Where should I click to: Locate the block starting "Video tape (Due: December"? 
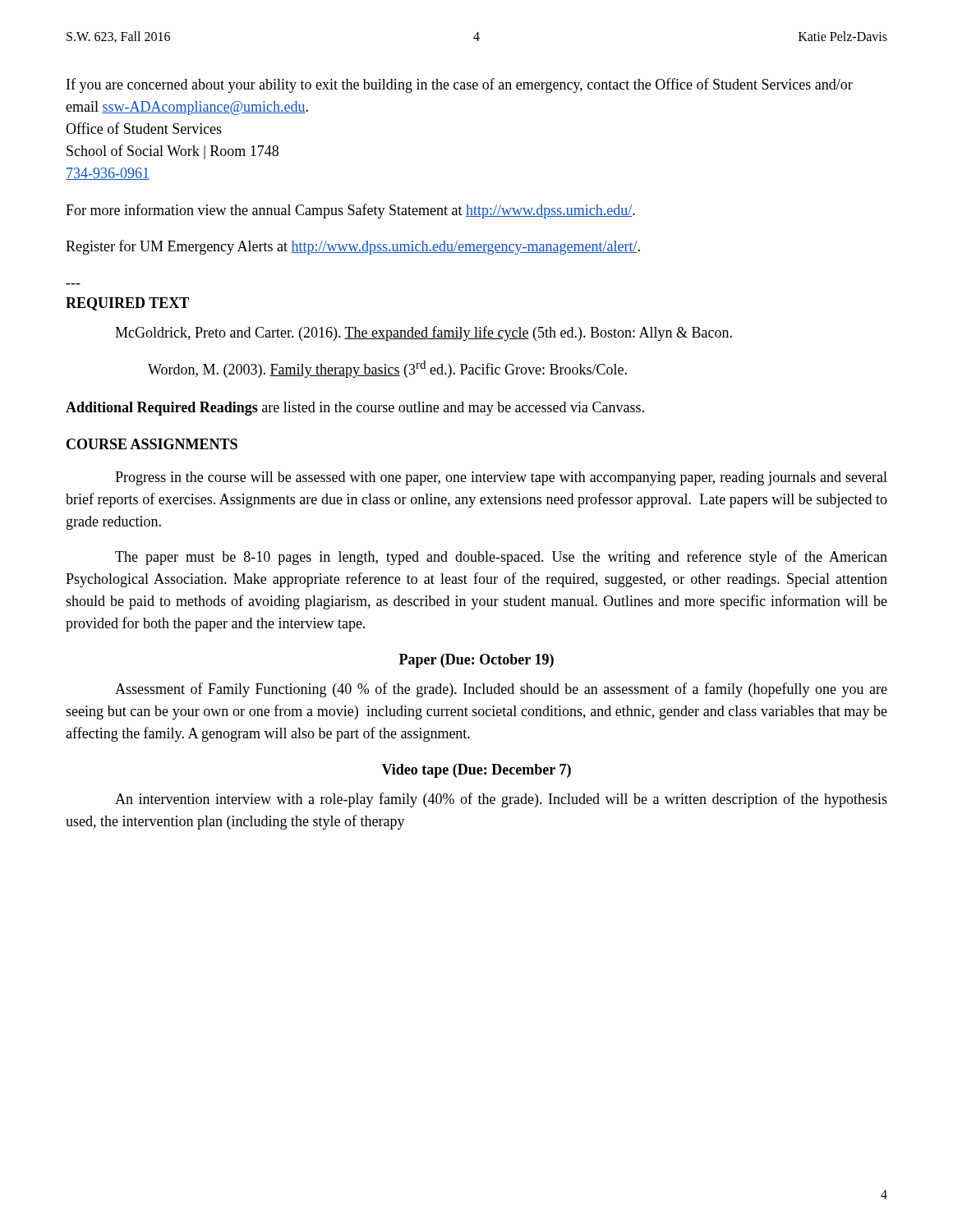[476, 769]
